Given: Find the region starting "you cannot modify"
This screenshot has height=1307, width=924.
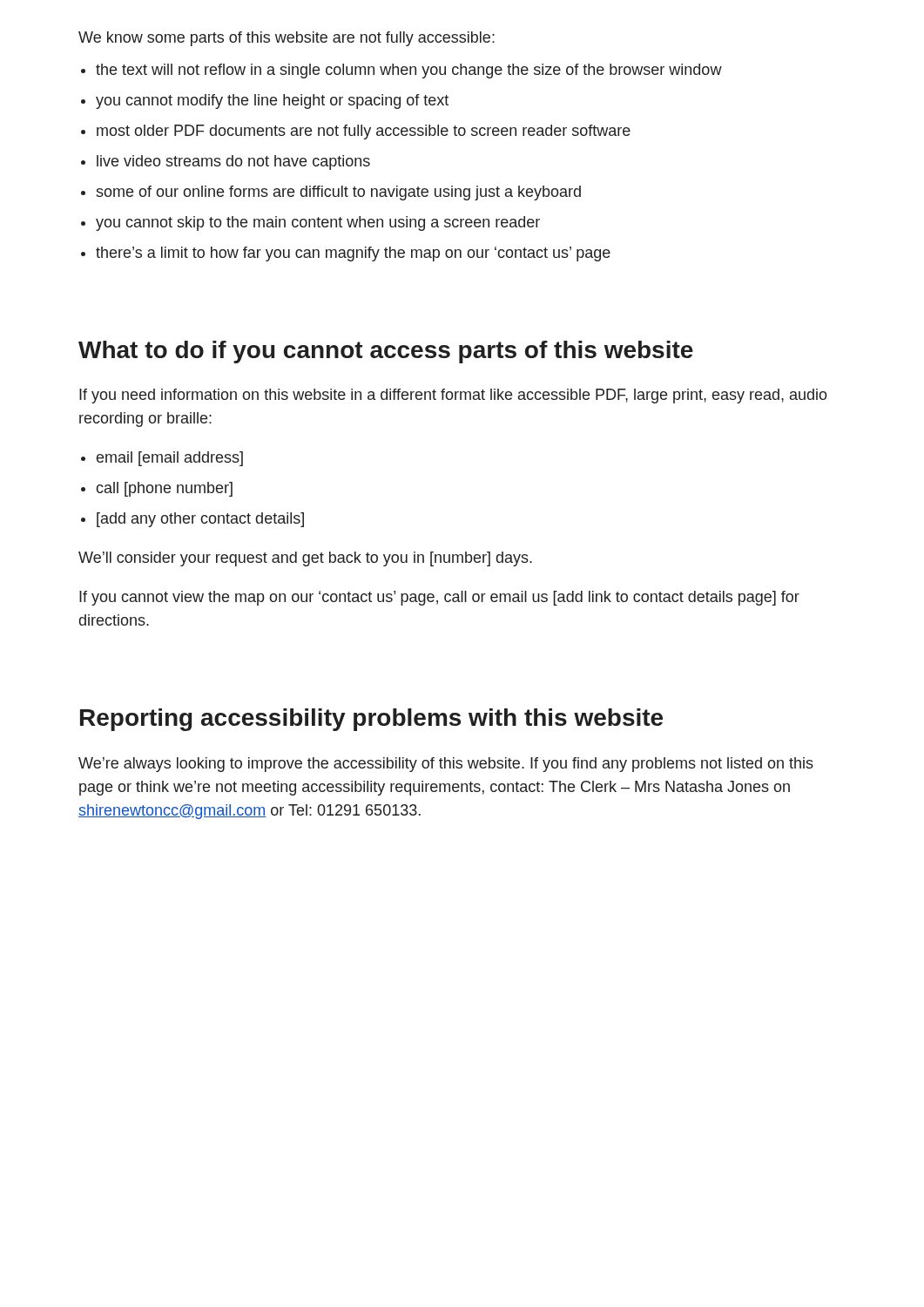Looking at the screenshot, I should (272, 100).
